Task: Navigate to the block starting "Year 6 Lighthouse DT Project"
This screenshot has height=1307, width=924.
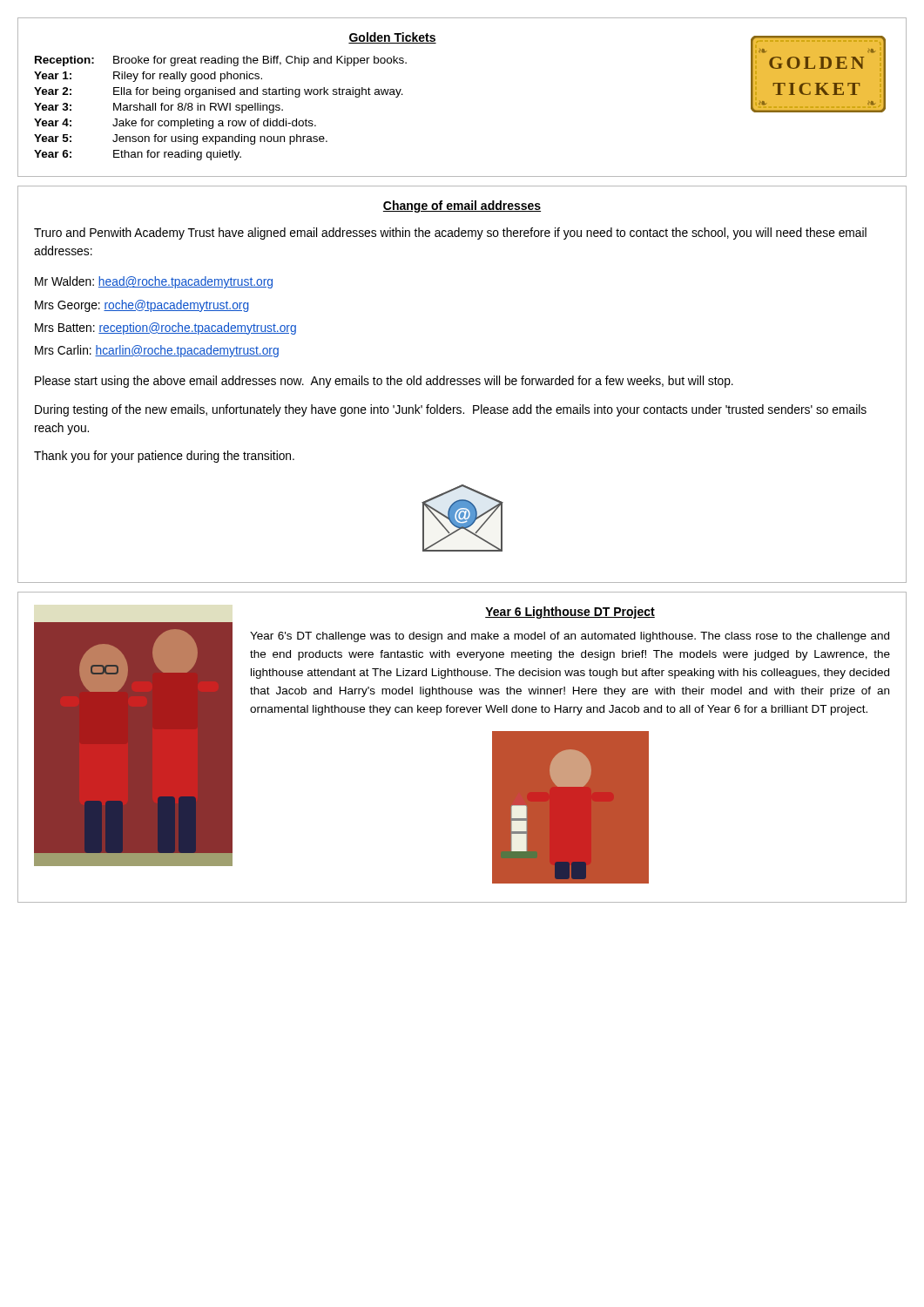Action: 570,612
